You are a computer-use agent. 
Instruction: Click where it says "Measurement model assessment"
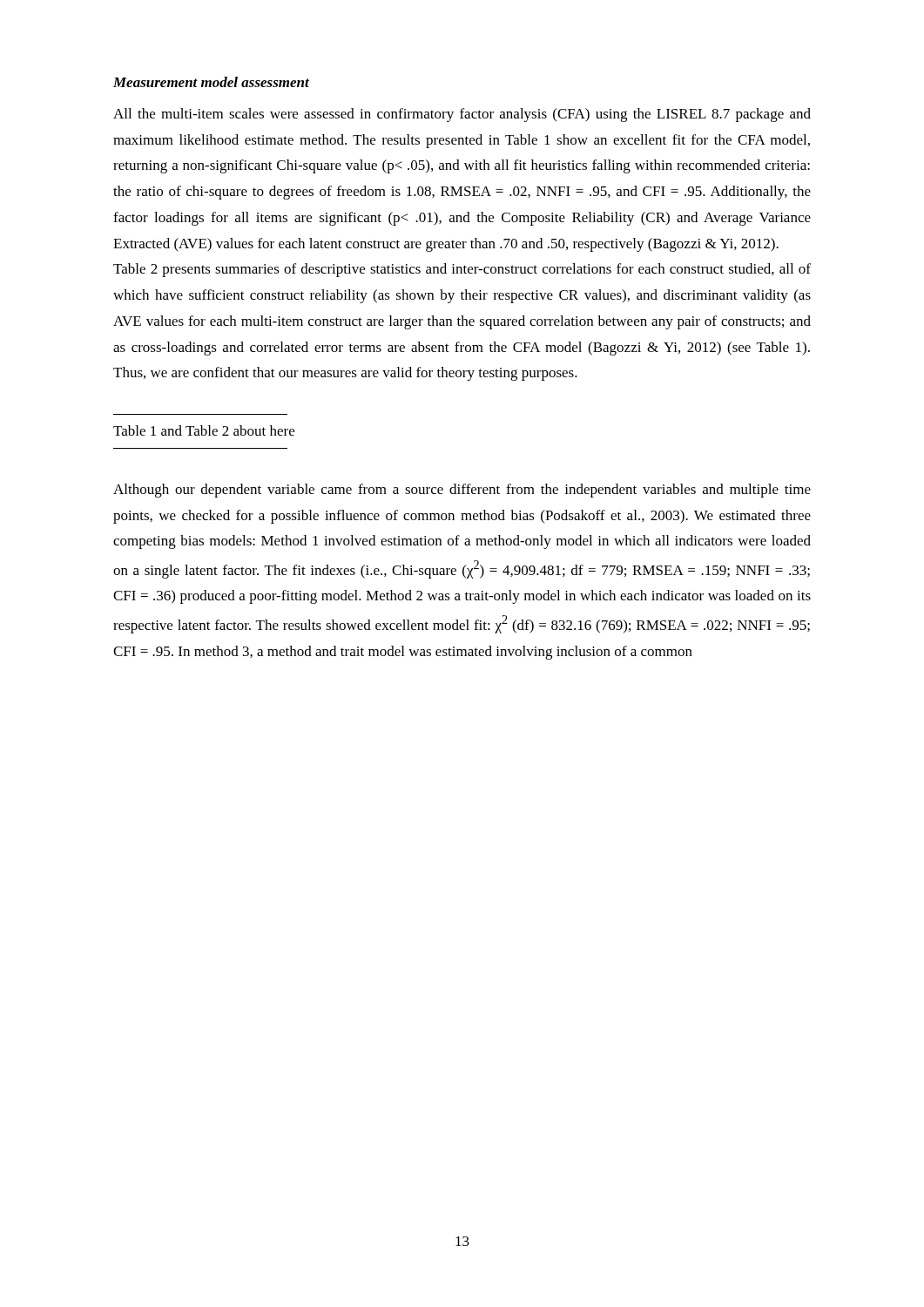(211, 82)
